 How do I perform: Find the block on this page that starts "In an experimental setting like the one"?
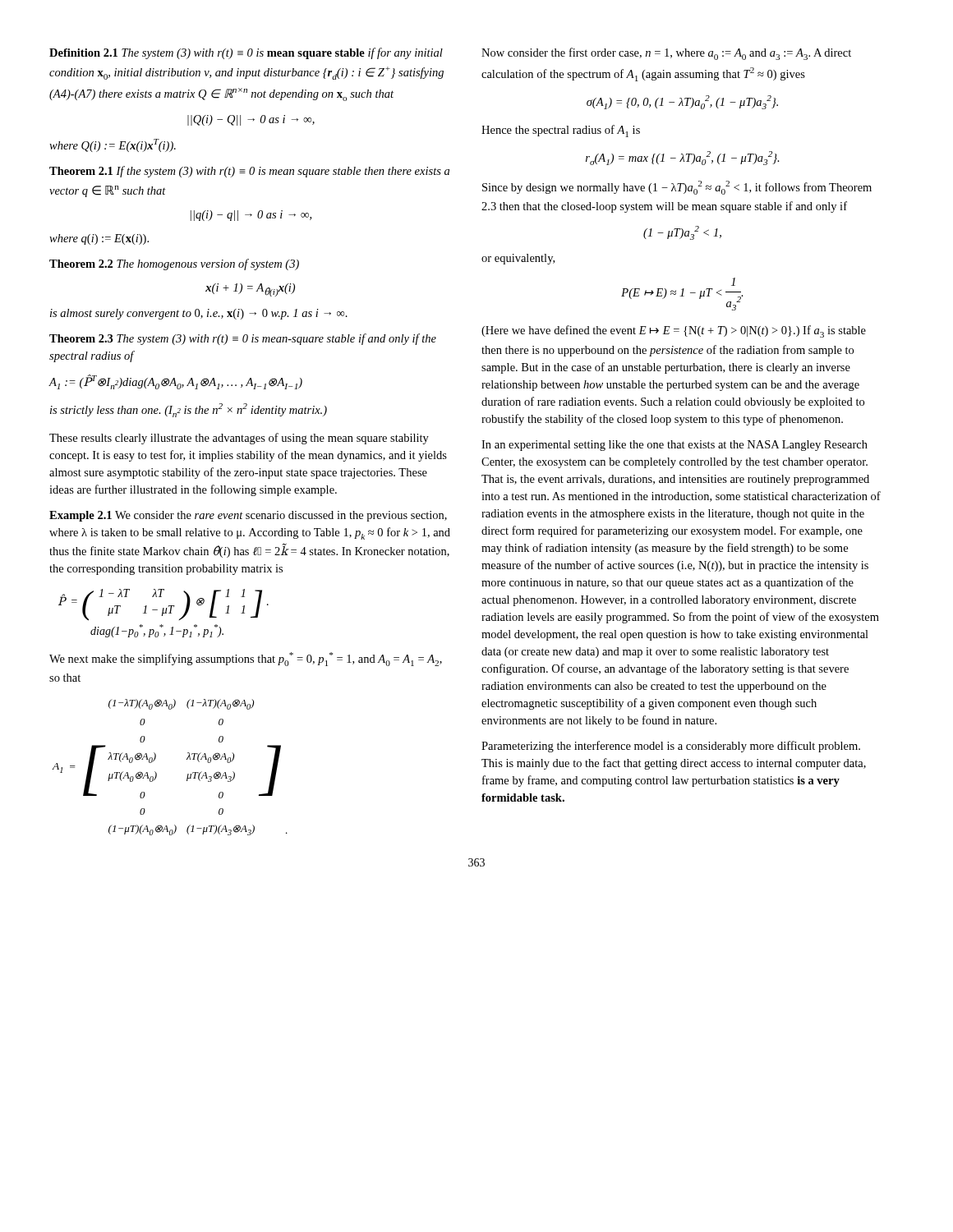[683, 583]
